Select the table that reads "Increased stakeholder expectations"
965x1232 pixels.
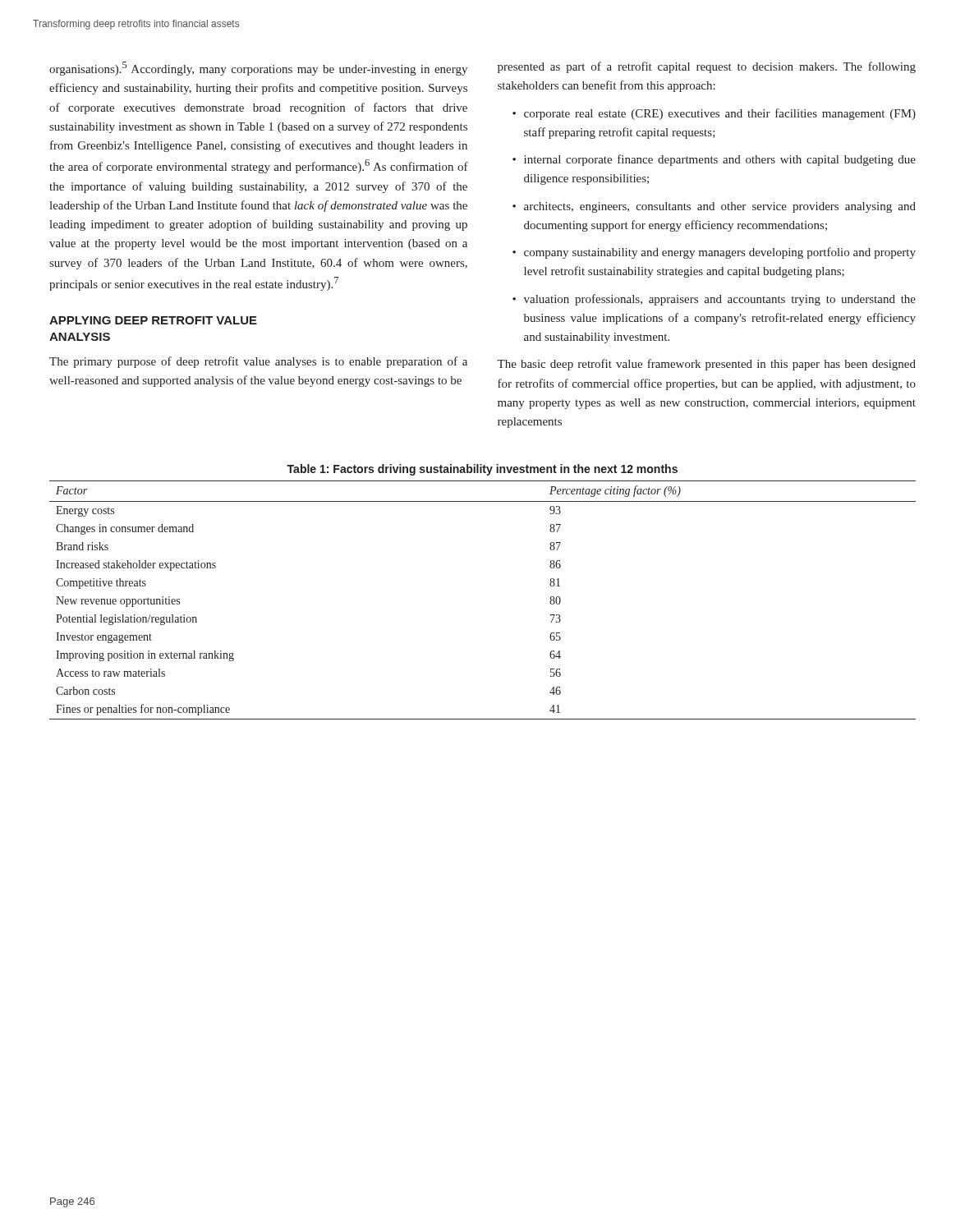point(482,600)
